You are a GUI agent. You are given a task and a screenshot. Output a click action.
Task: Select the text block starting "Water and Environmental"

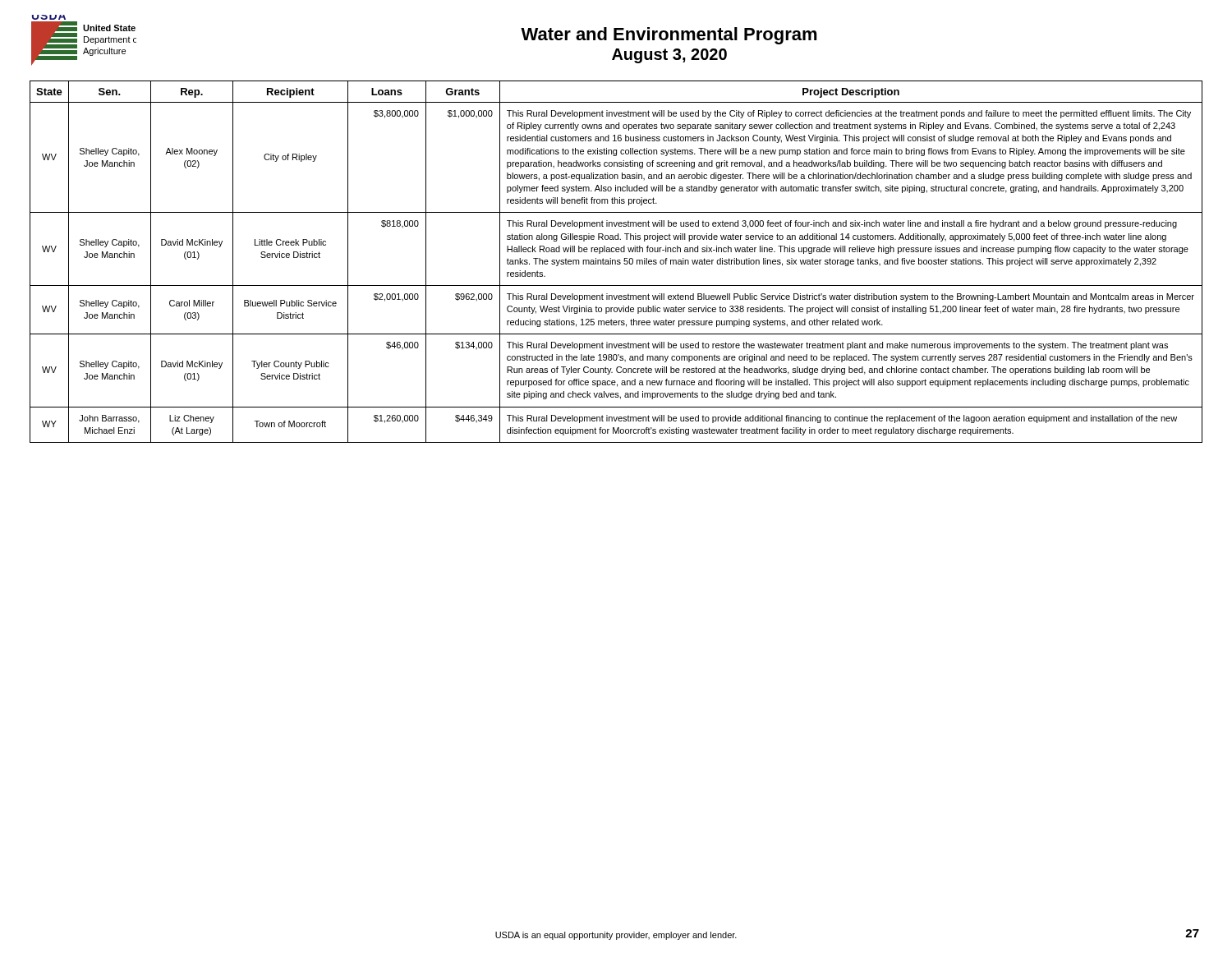(669, 44)
